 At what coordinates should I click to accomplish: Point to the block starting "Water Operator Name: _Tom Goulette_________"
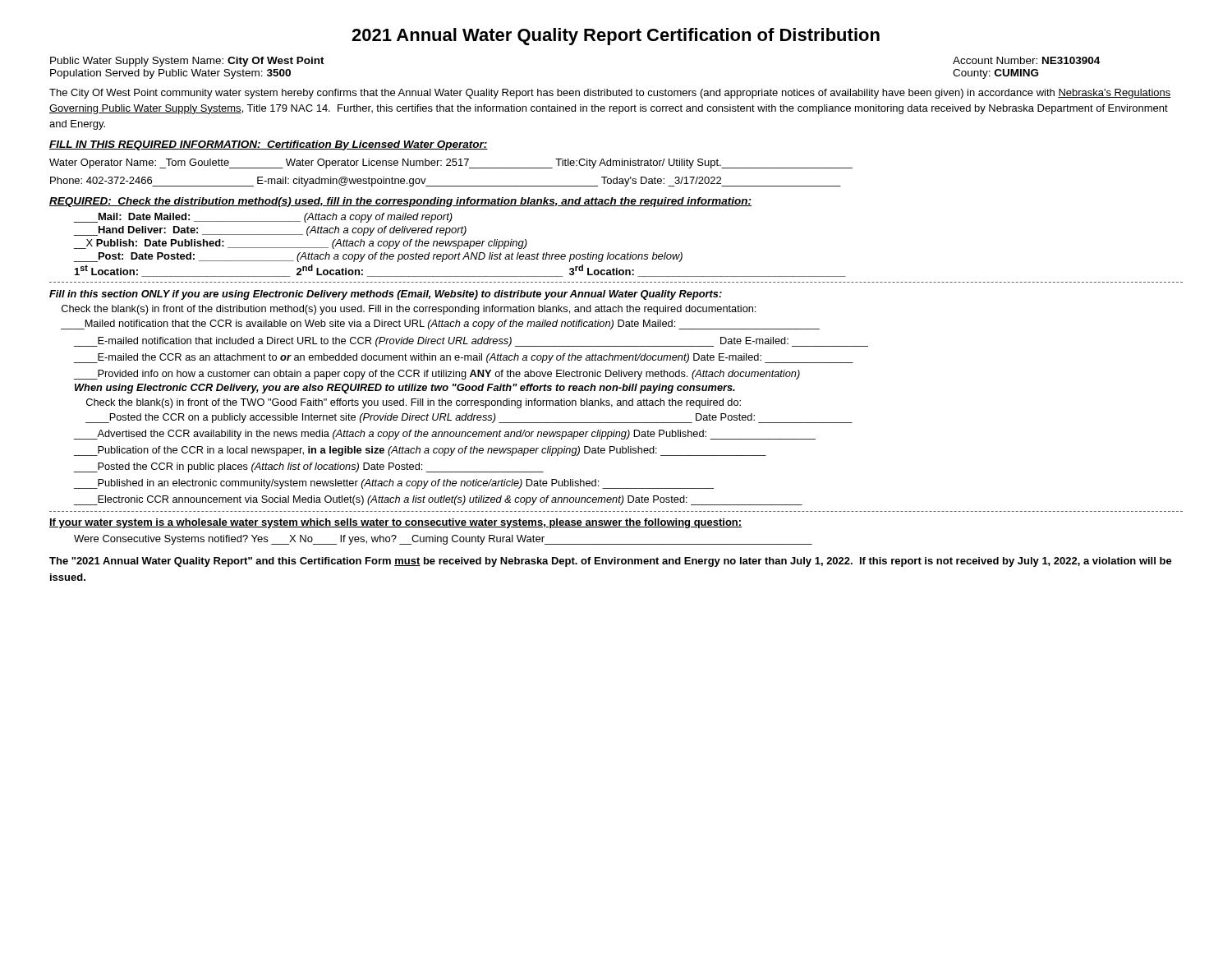tap(616, 171)
